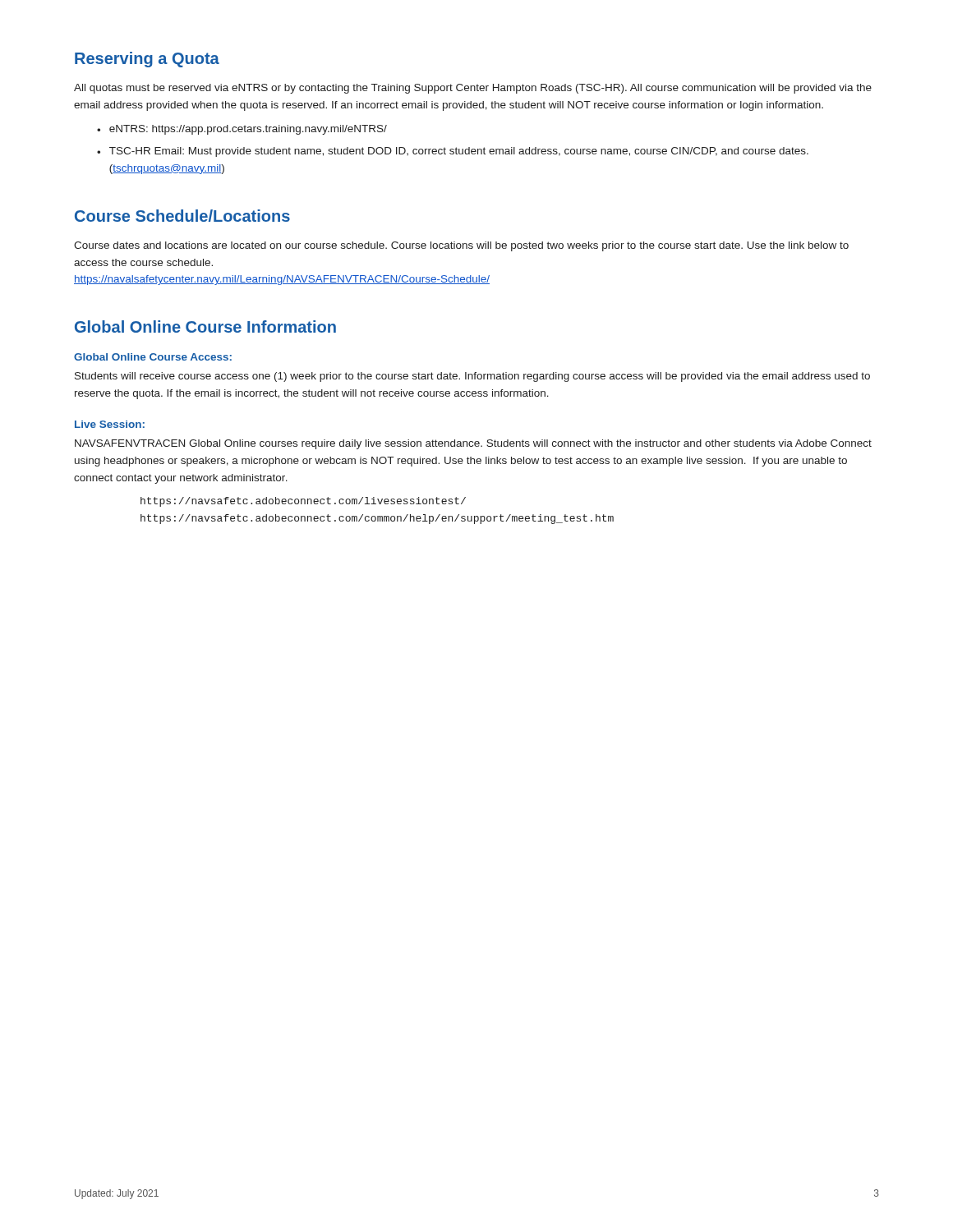Find "Course Schedule/Locations" on this page
This screenshot has height=1232, width=953.
coord(182,216)
